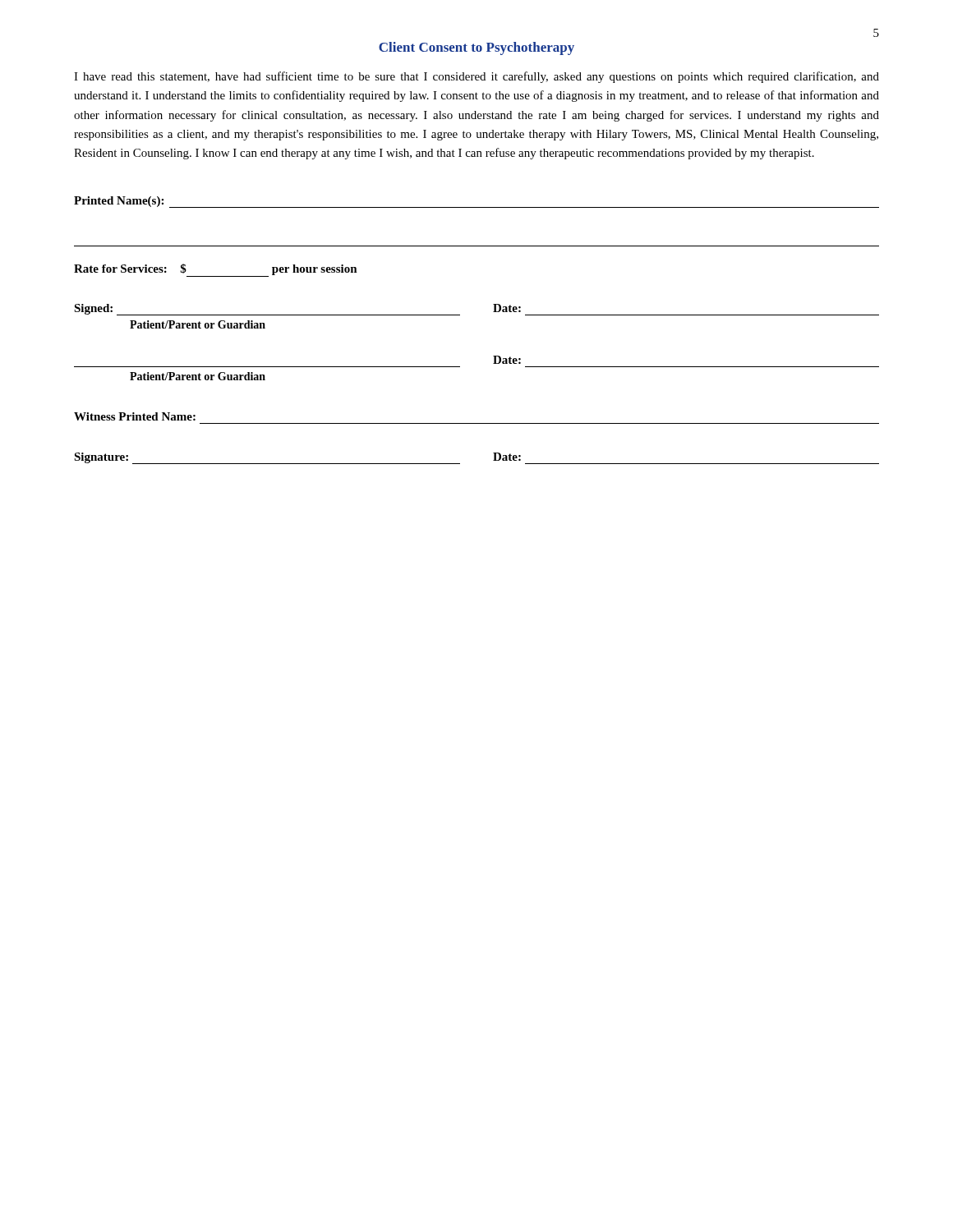Point to the block starting "I have read this statement, have"
This screenshot has height=1232, width=953.
[x=476, y=115]
